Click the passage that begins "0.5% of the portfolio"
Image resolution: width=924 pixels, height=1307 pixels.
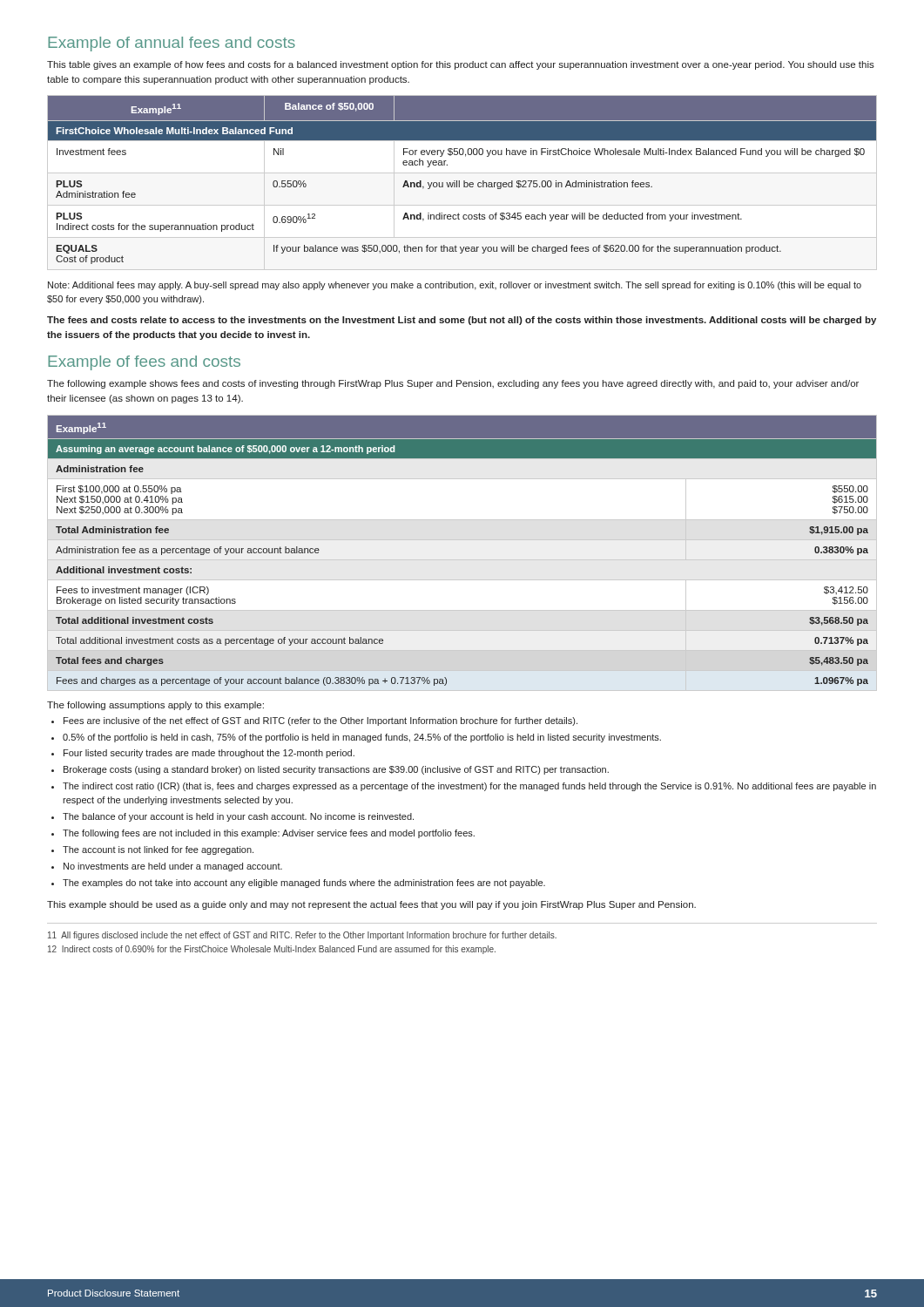click(x=470, y=738)
